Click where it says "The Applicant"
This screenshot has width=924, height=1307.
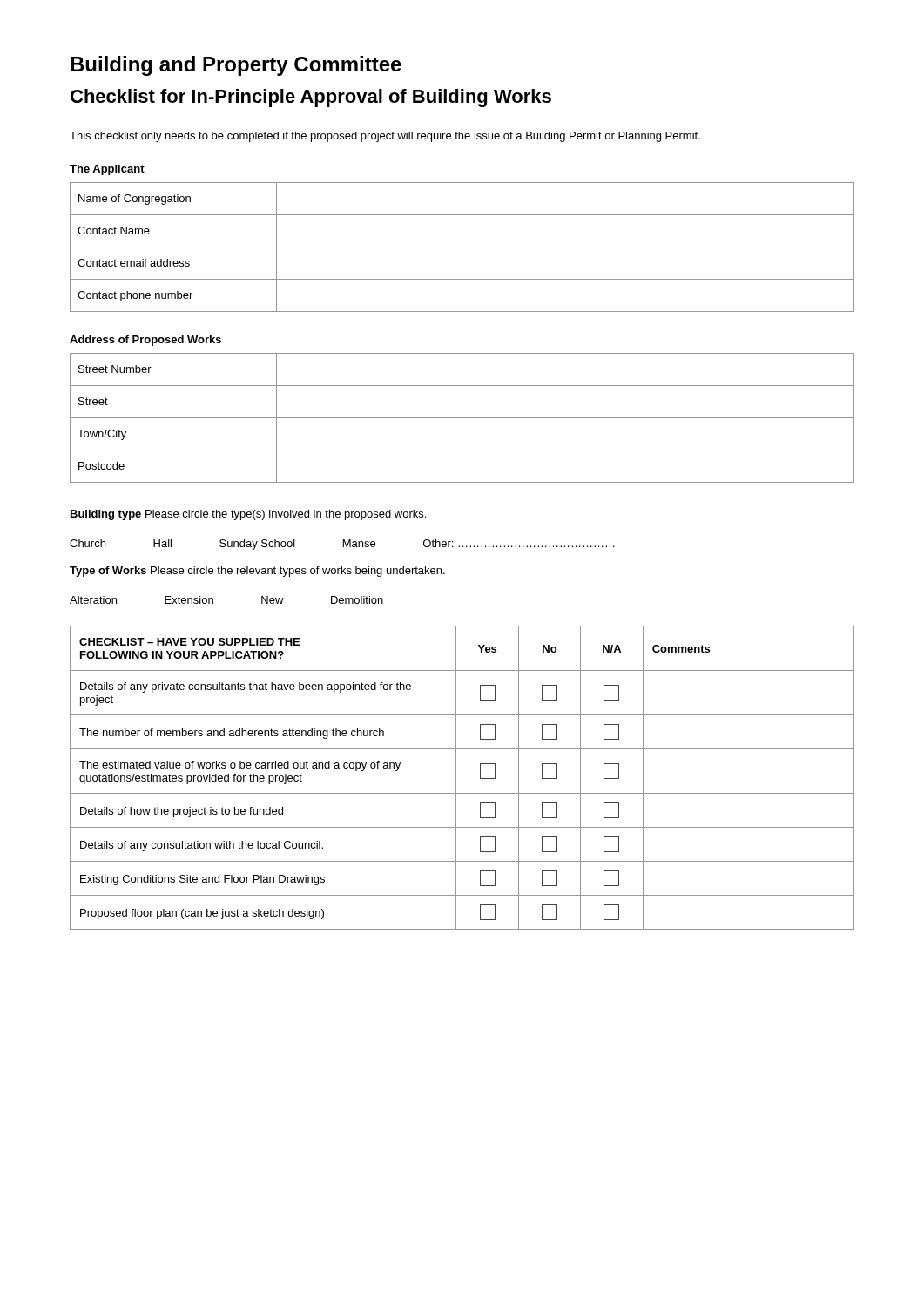[x=107, y=168]
